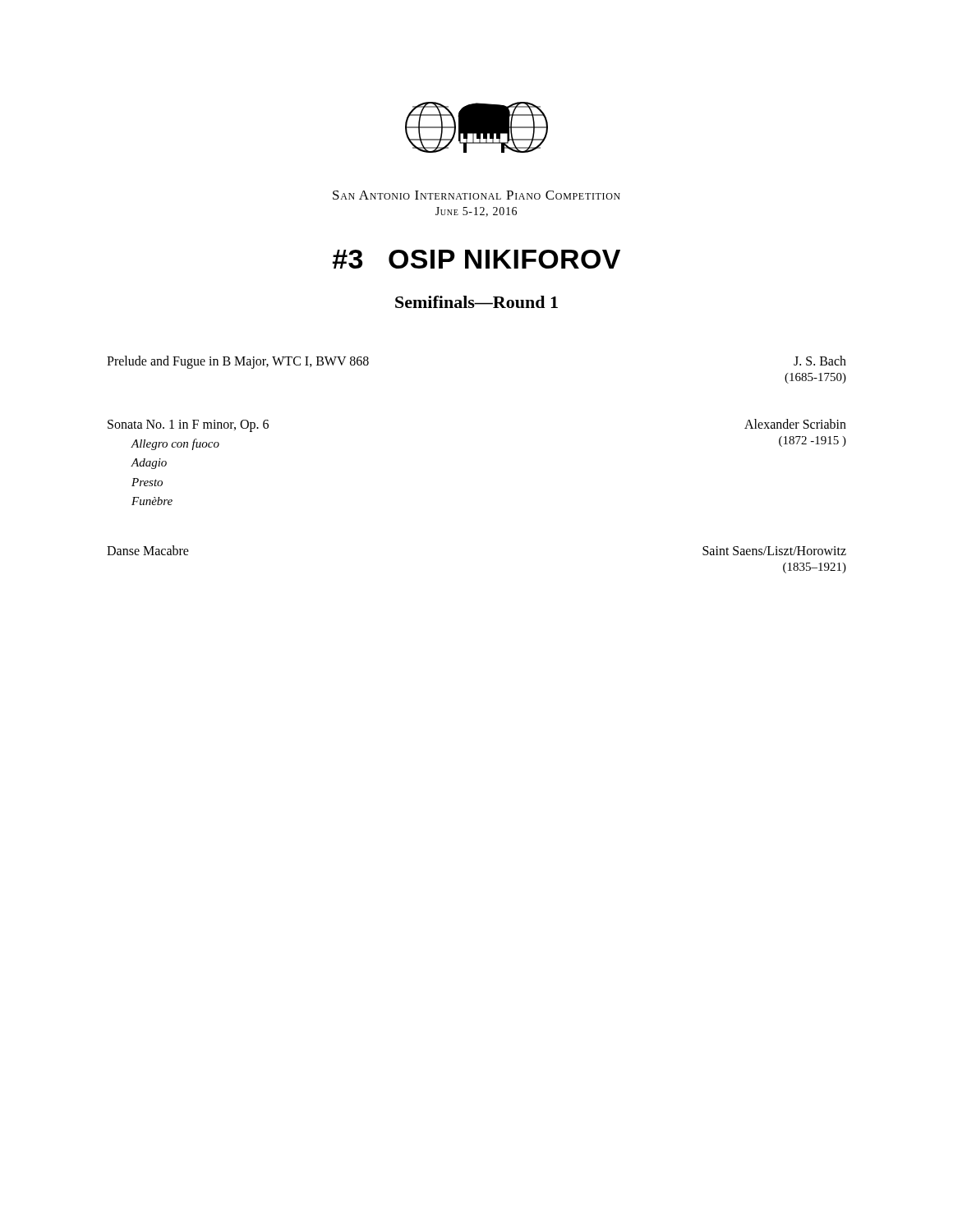The image size is (953, 1232).
Task: Point to the passage starting "June 5-12, 2016"
Action: click(x=476, y=212)
